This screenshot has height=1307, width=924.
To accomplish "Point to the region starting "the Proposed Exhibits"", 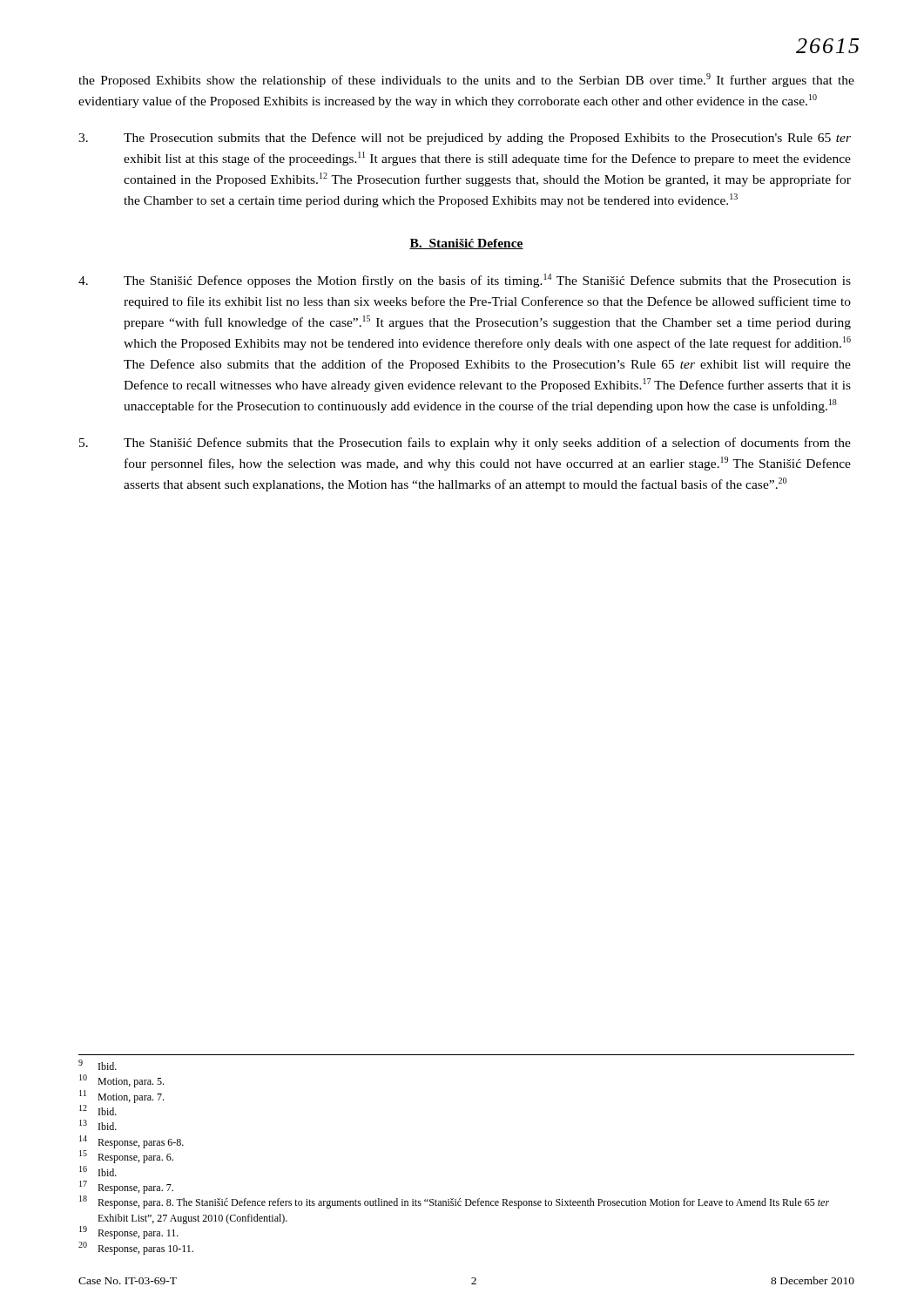I will click(x=466, y=91).
